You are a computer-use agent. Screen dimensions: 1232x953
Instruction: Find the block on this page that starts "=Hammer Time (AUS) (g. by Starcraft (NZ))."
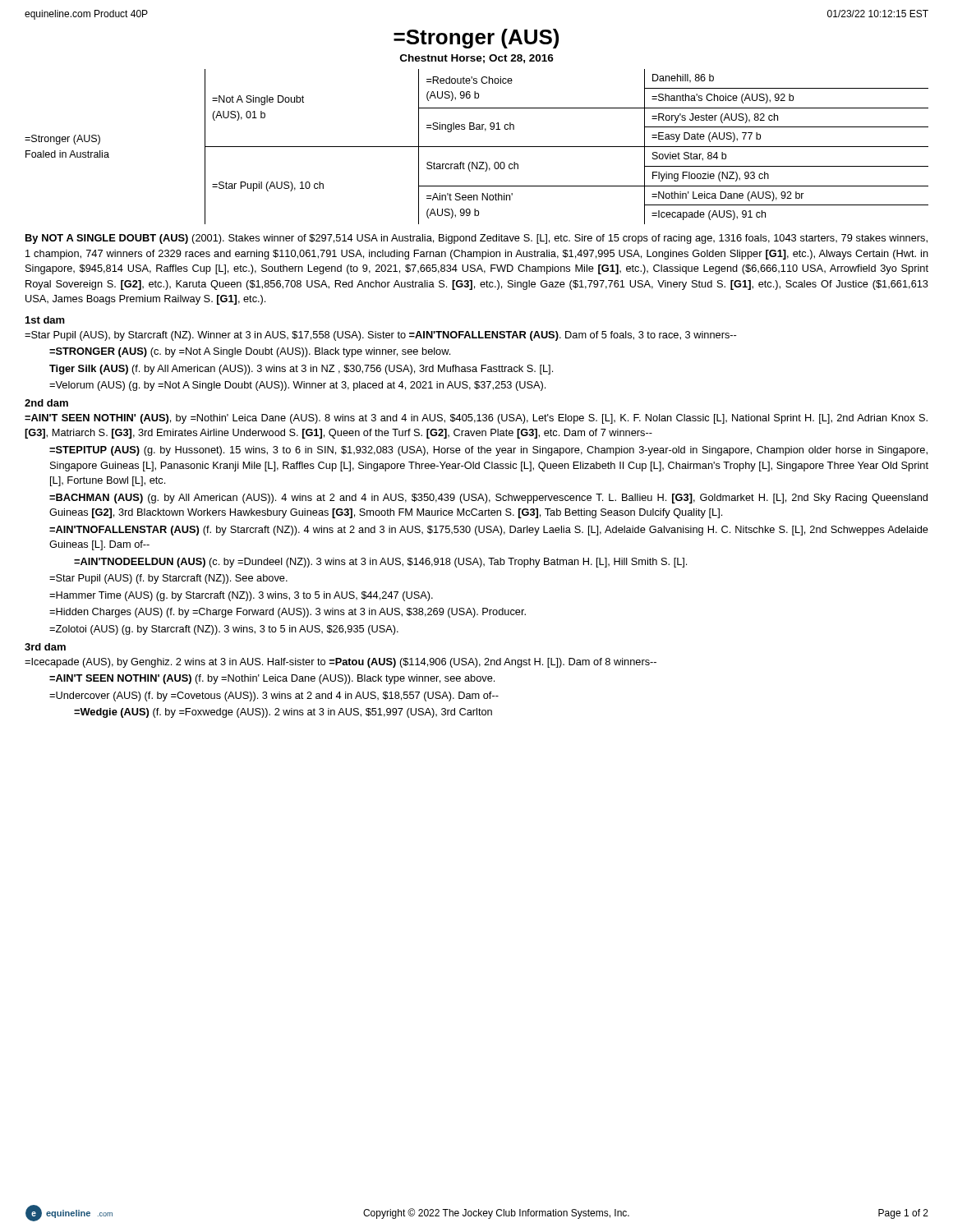[x=241, y=595]
